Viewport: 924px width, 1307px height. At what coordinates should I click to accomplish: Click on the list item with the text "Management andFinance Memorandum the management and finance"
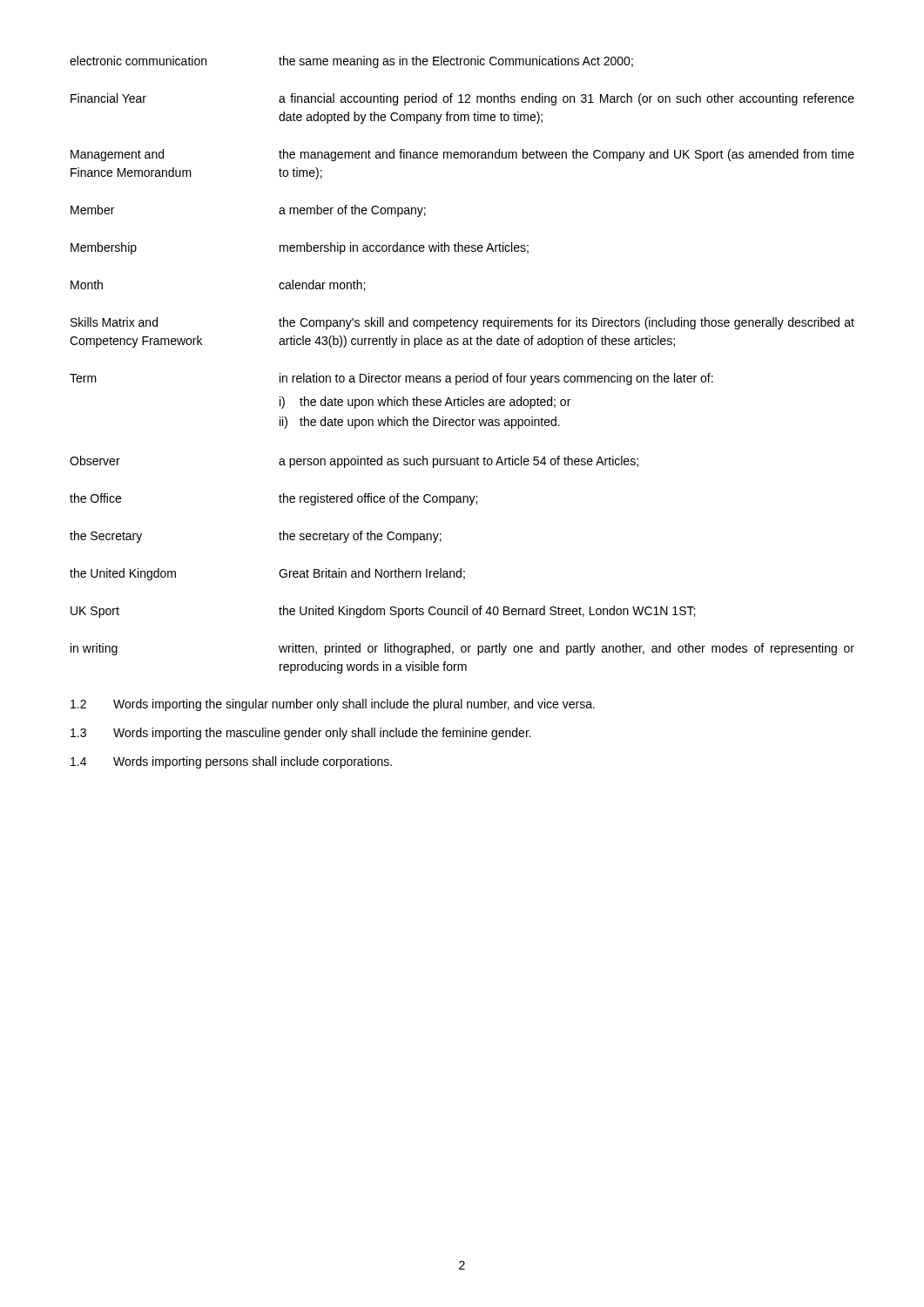pyautogui.click(x=462, y=164)
